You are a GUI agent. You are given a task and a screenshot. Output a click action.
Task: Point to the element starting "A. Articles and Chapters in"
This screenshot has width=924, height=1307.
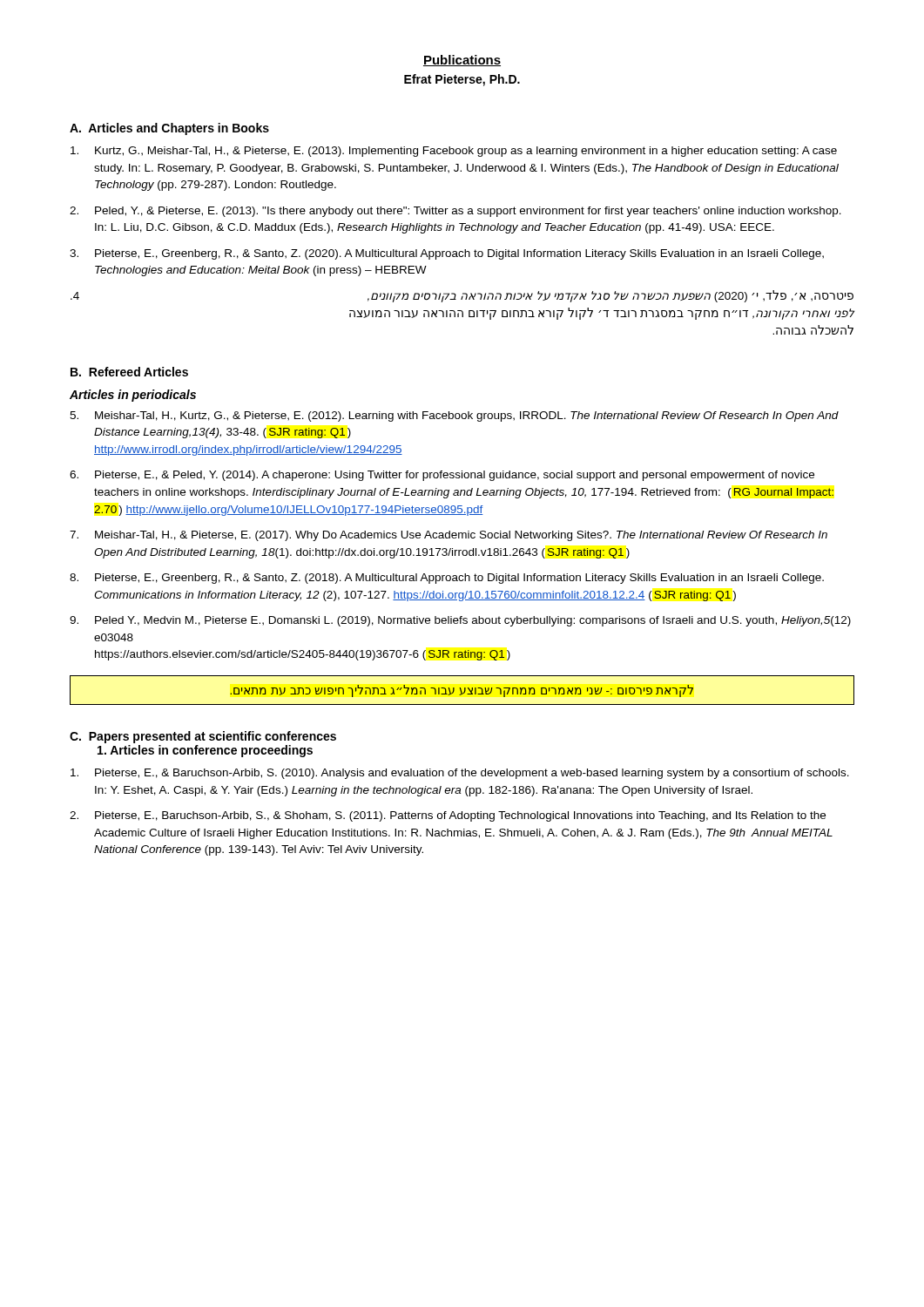[169, 128]
